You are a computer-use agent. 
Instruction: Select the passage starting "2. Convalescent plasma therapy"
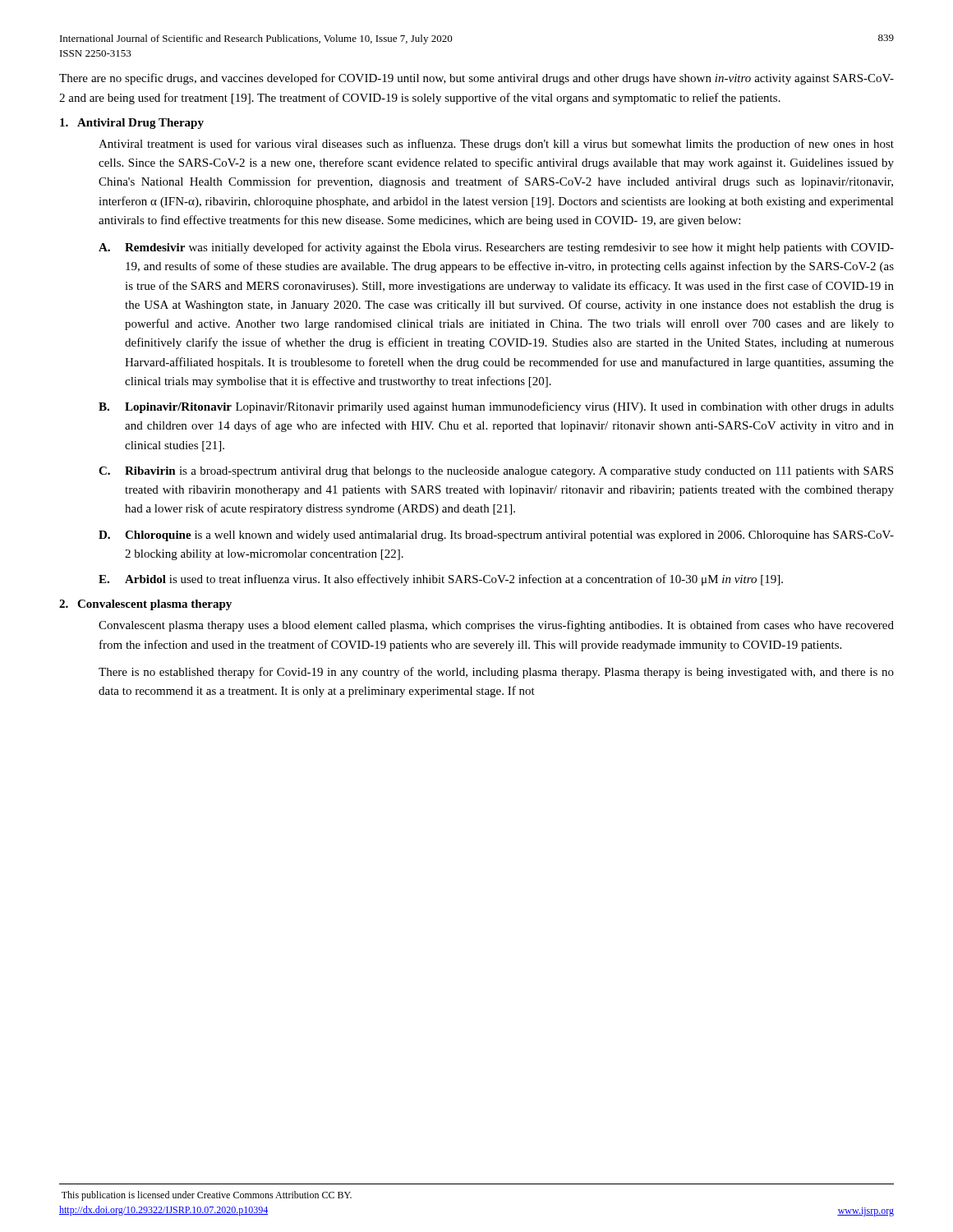coord(146,604)
